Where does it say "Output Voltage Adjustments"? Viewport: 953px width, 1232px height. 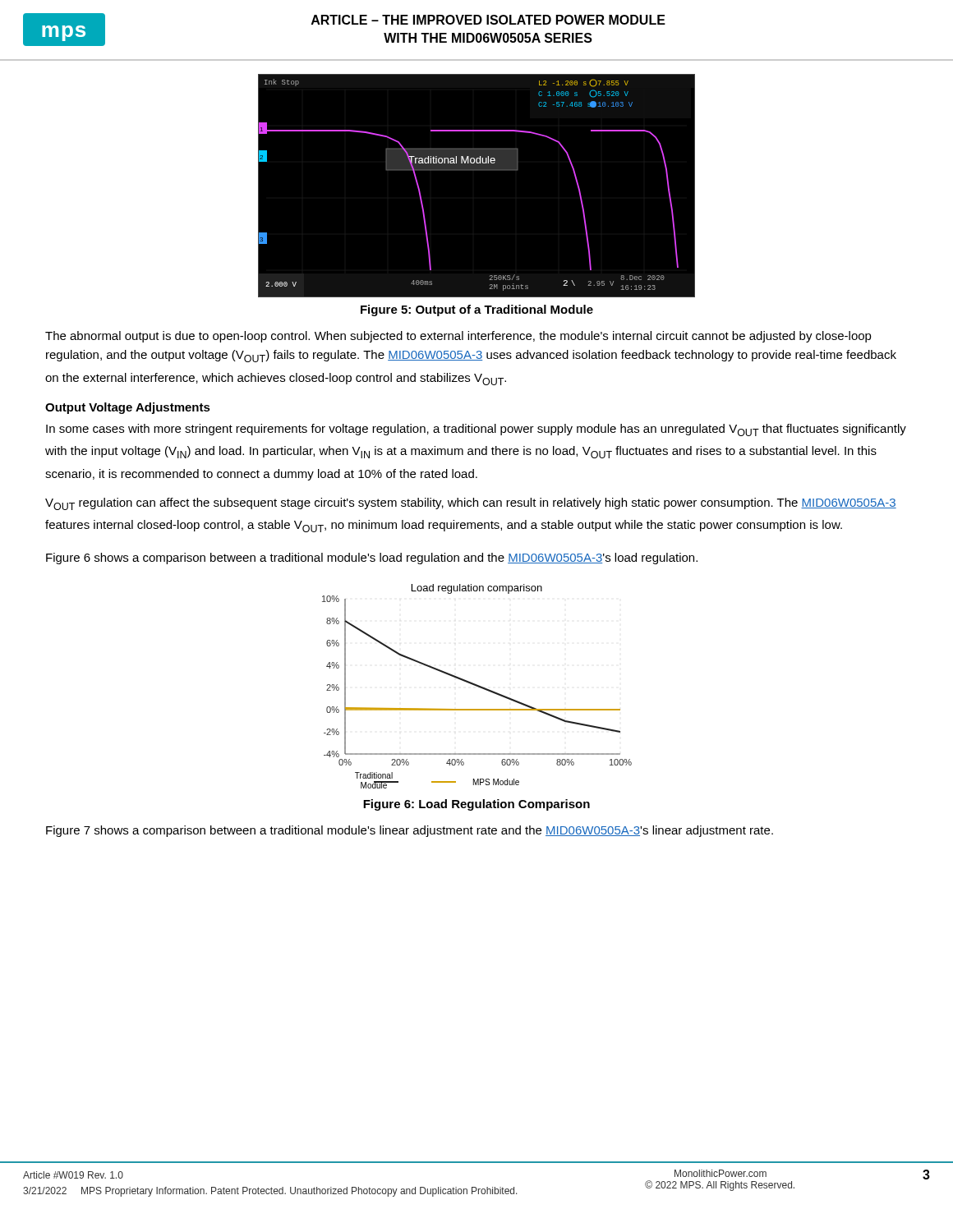pyautogui.click(x=128, y=407)
